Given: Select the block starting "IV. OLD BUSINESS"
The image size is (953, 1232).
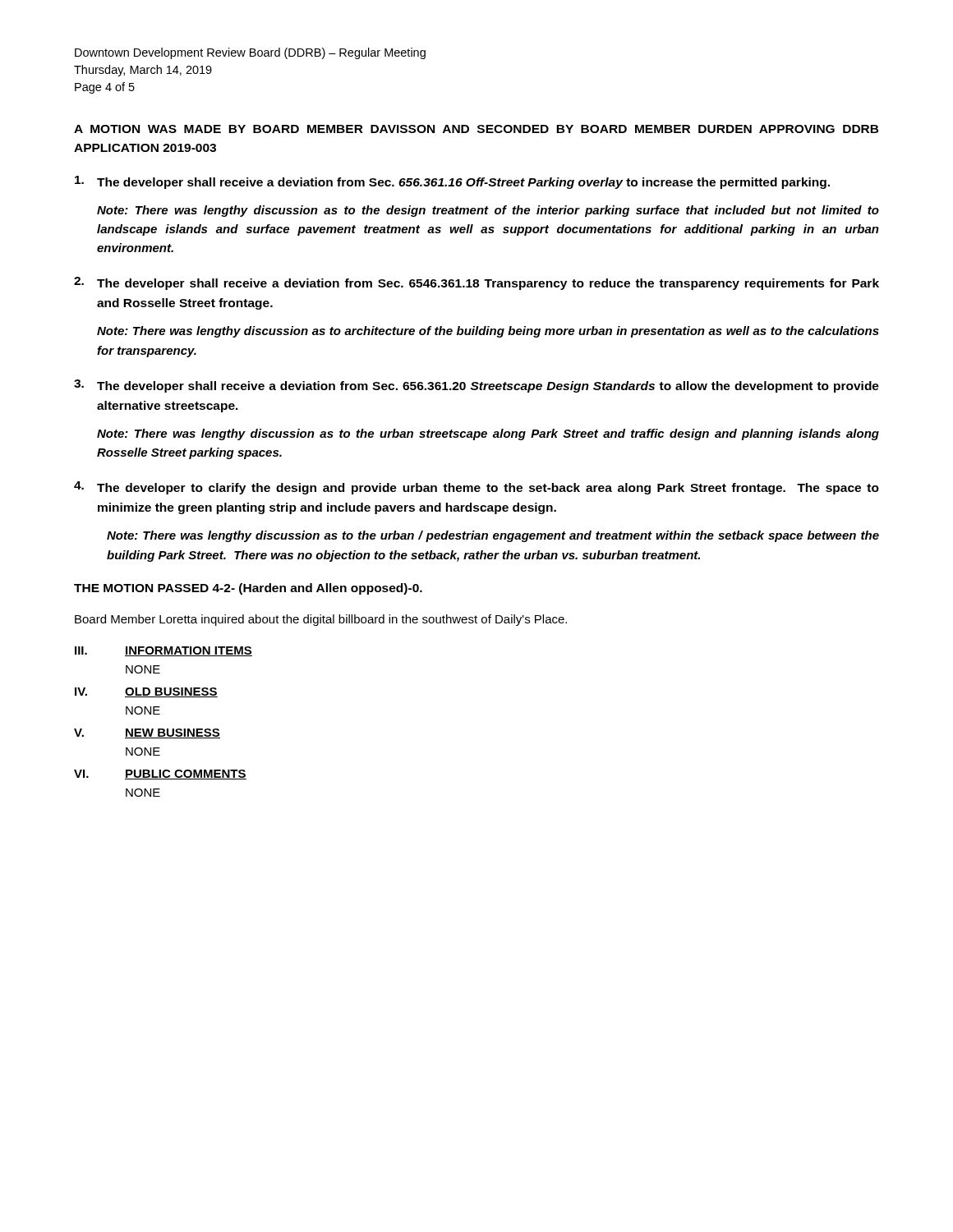Looking at the screenshot, I should (x=146, y=691).
